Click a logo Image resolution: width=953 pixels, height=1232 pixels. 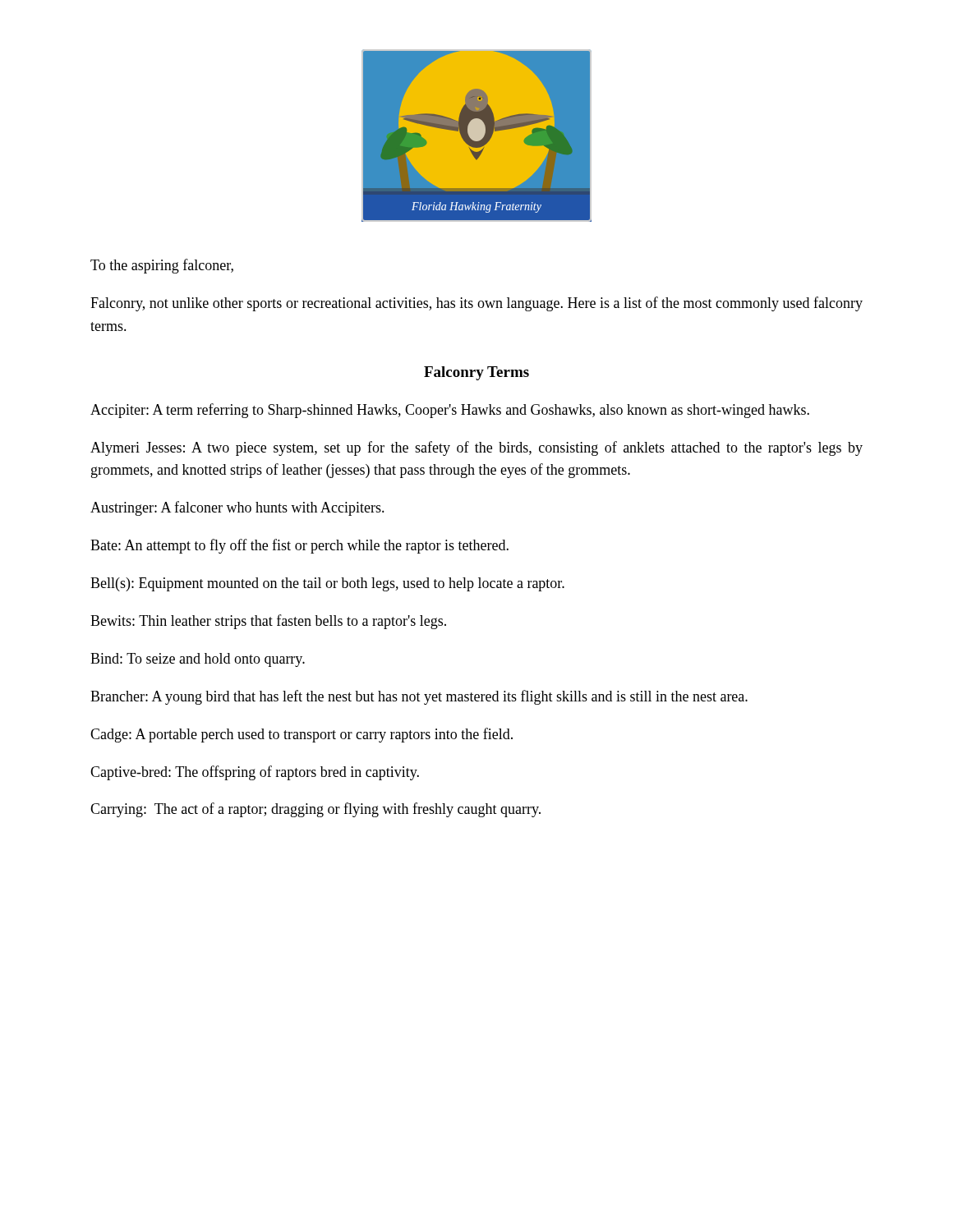coord(476,136)
